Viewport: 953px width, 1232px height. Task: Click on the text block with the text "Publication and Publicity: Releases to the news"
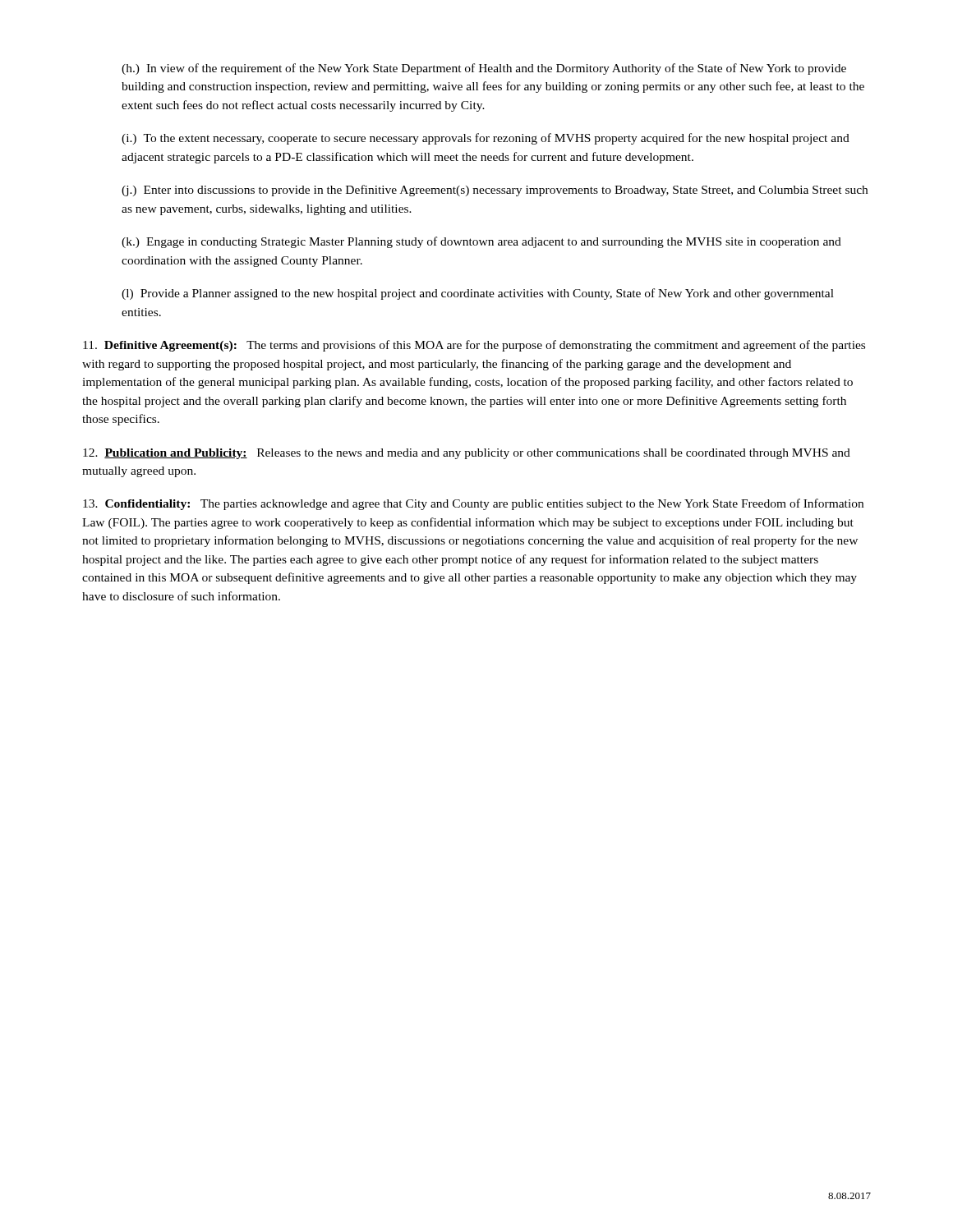click(466, 461)
